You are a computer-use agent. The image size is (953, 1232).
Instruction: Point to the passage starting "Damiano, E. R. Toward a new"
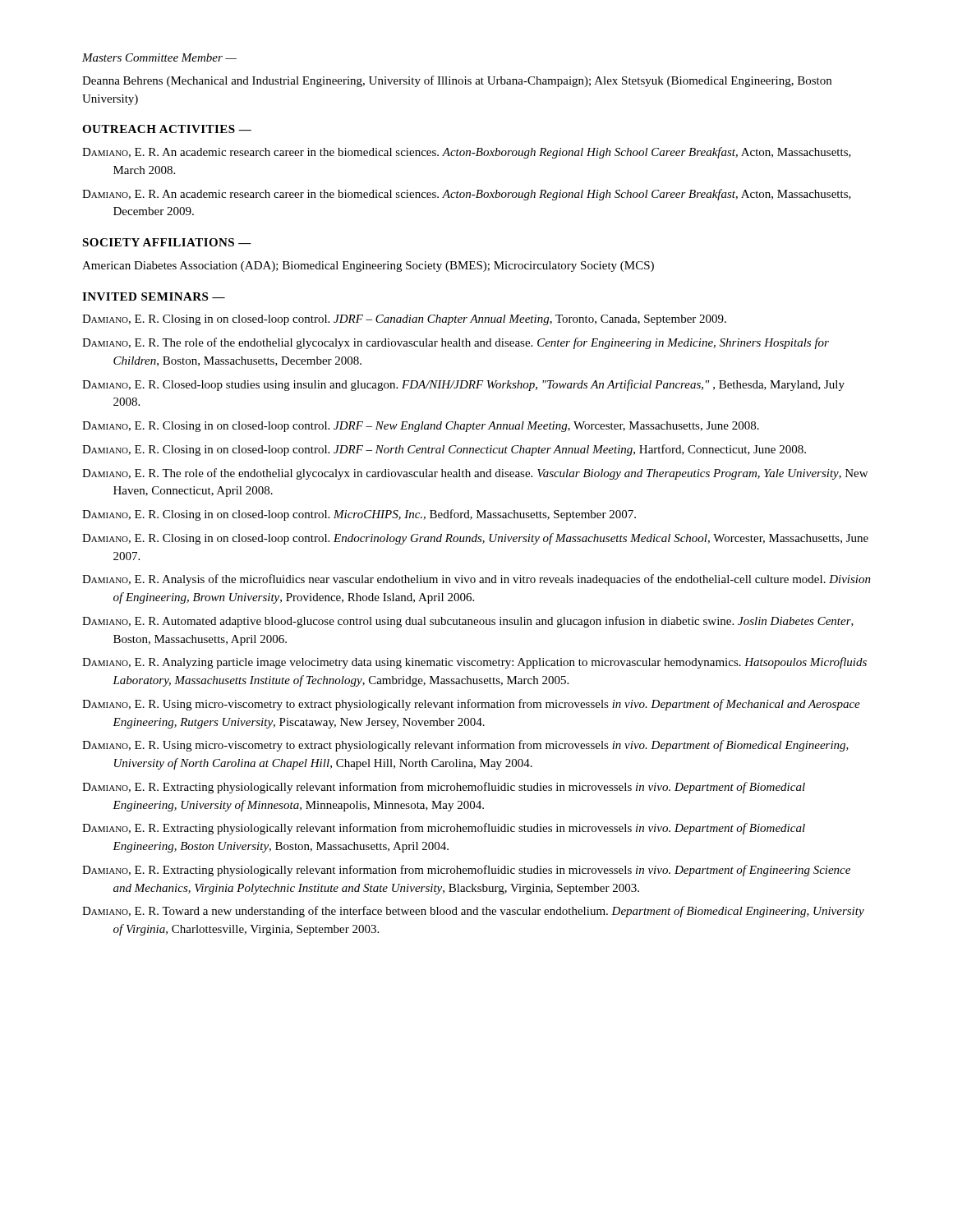click(488, 920)
